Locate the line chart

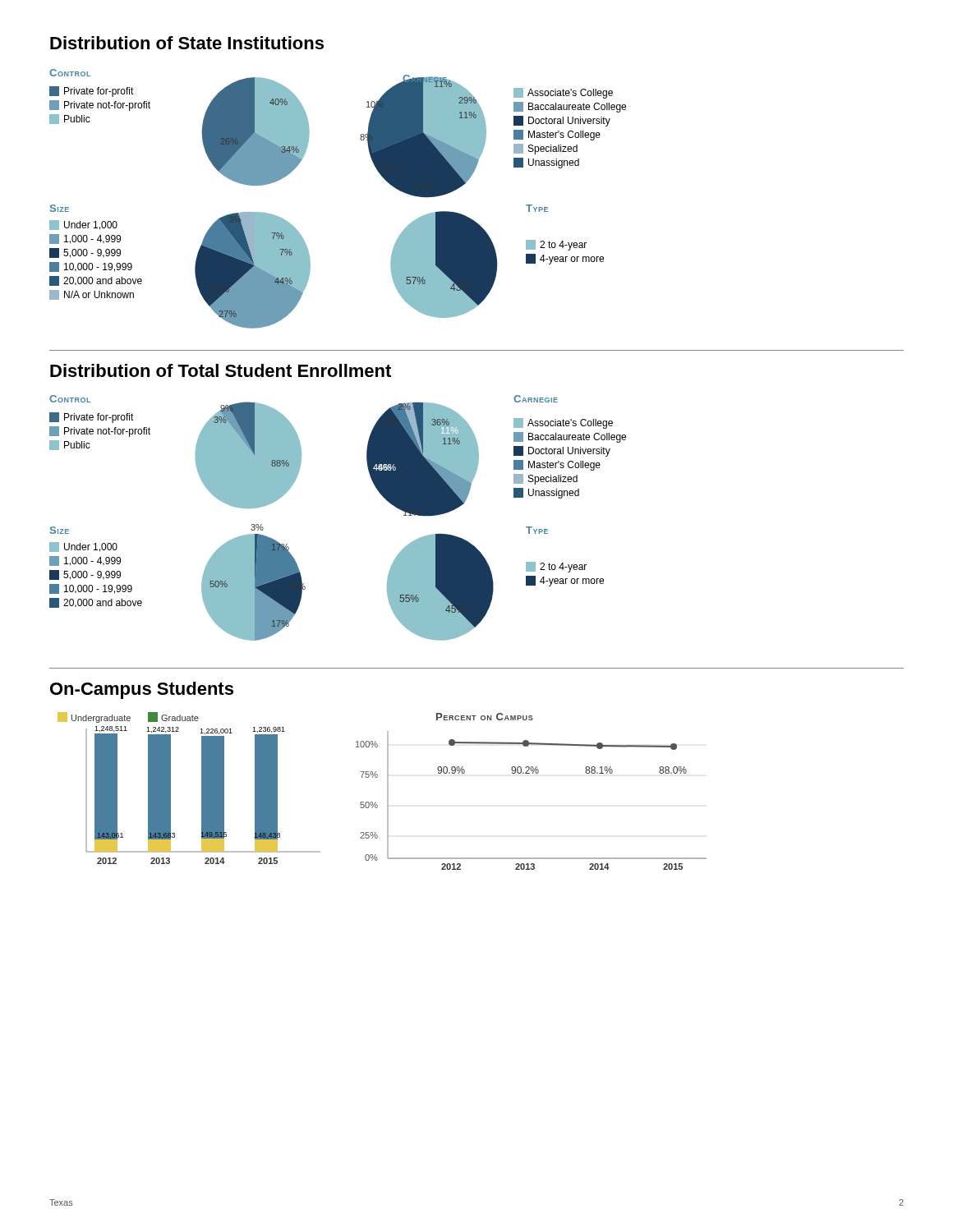pos(538,792)
